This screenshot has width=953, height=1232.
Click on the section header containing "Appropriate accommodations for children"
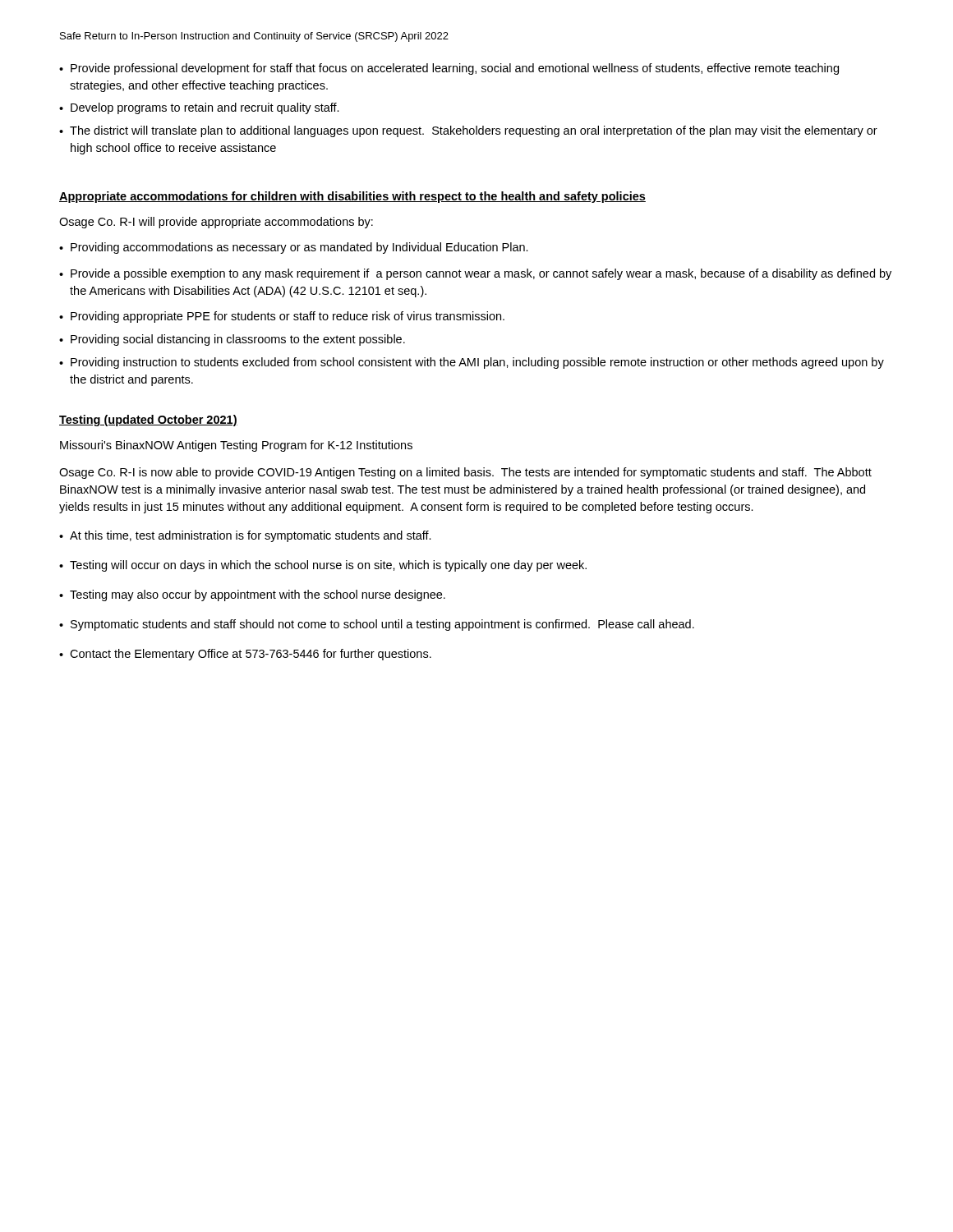click(352, 196)
